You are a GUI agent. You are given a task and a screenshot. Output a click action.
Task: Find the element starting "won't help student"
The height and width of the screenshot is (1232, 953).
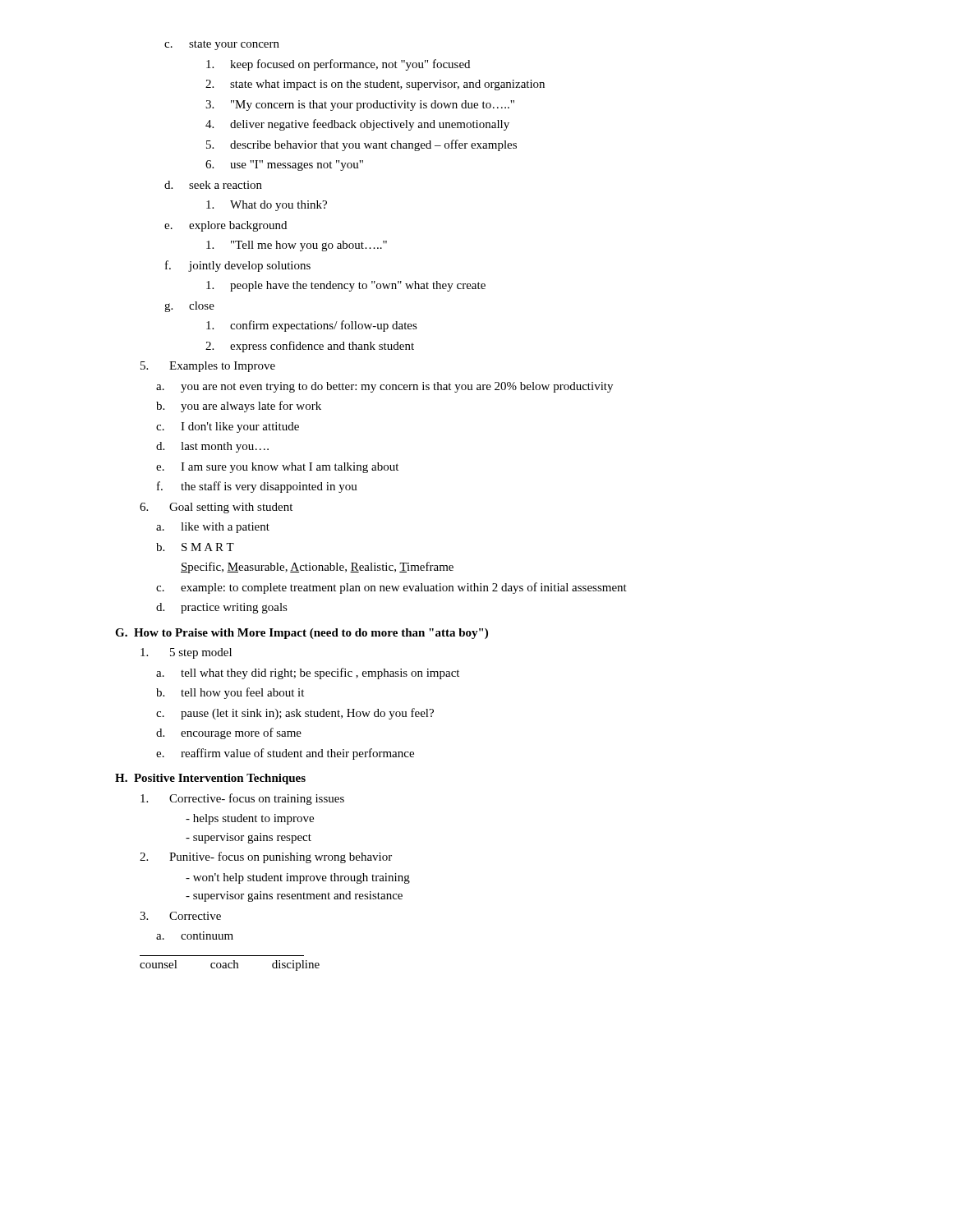pos(298,877)
